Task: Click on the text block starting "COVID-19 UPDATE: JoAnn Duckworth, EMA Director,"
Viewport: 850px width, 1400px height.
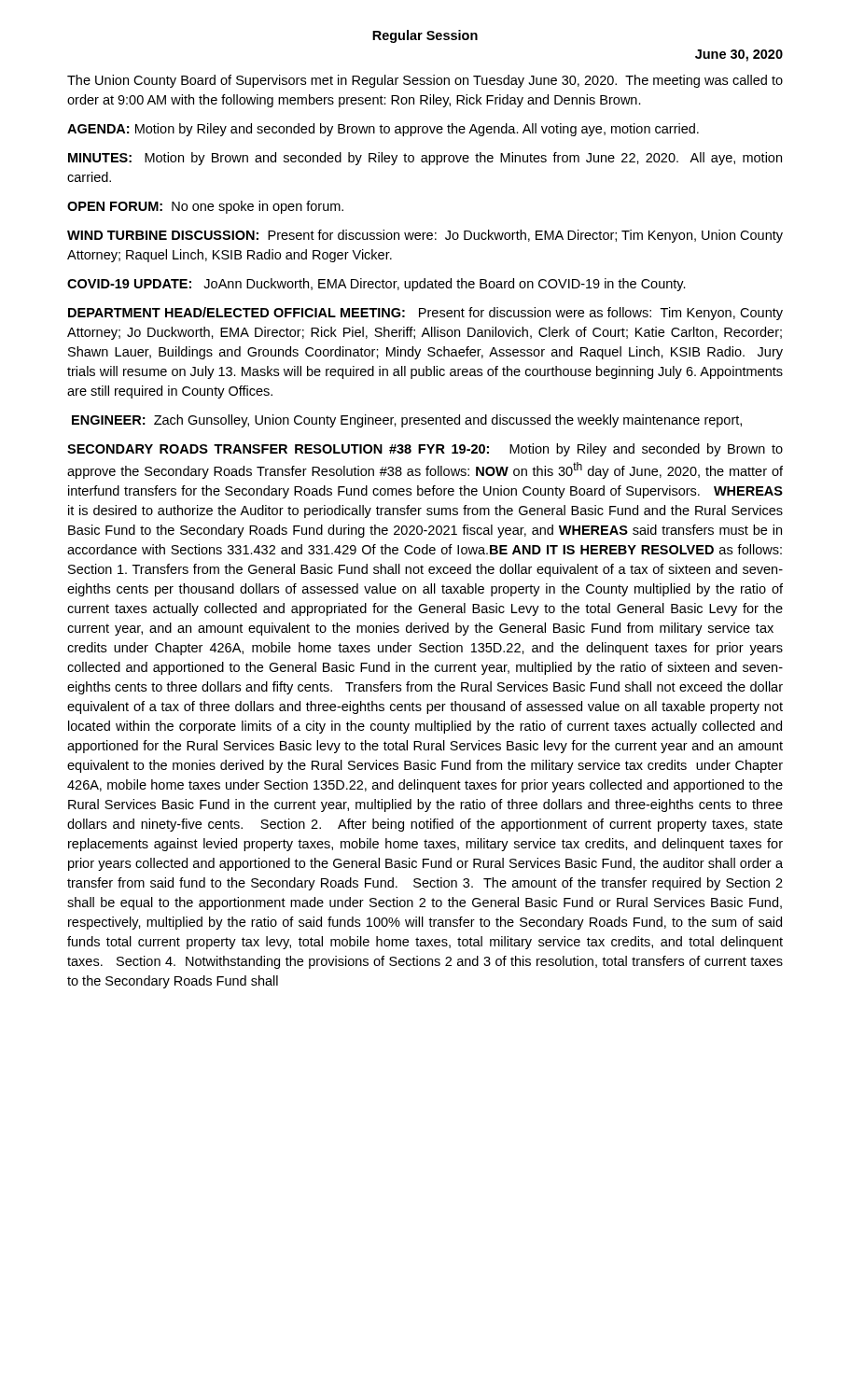Action: pos(377,284)
